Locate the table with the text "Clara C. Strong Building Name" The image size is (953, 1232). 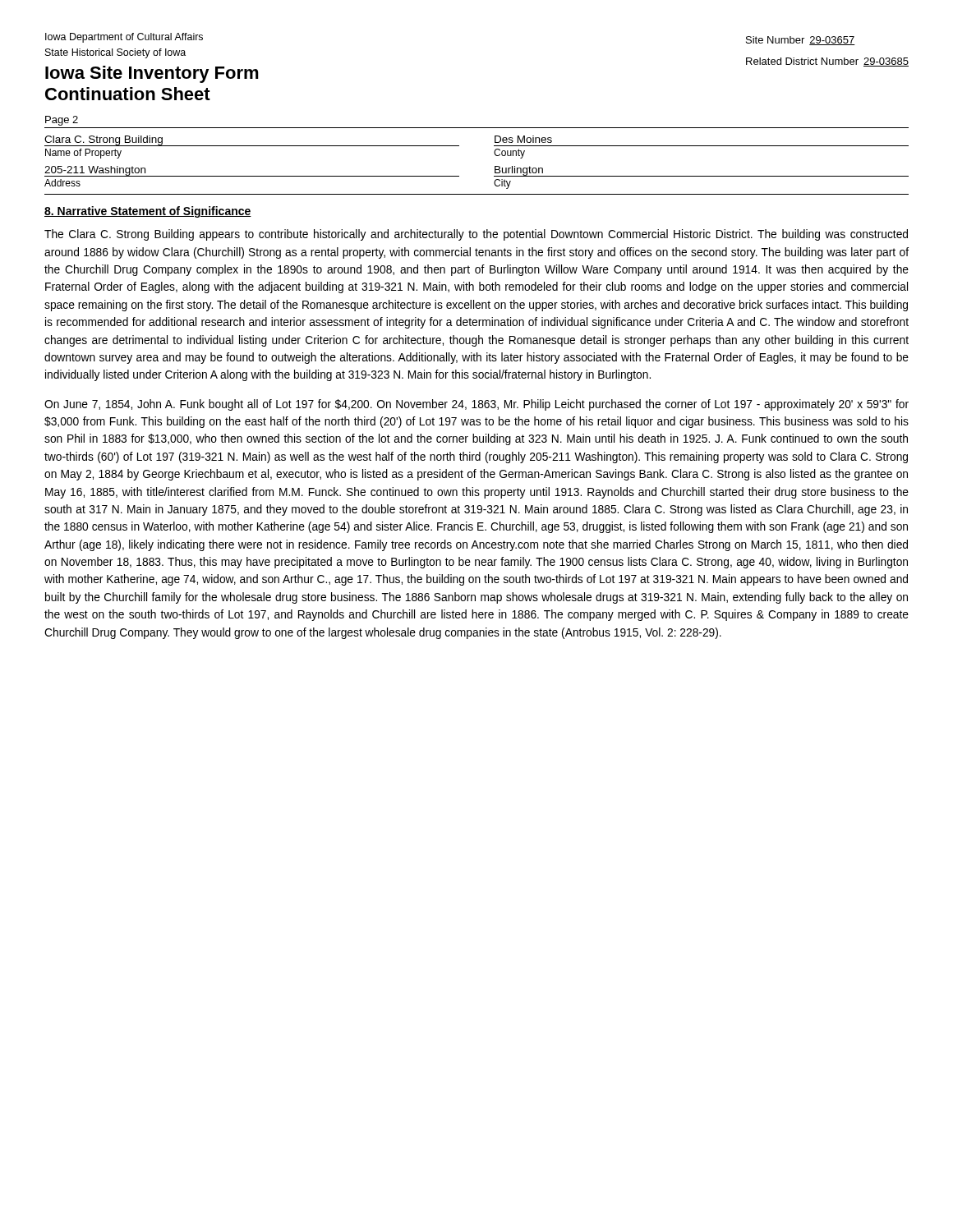pos(476,146)
